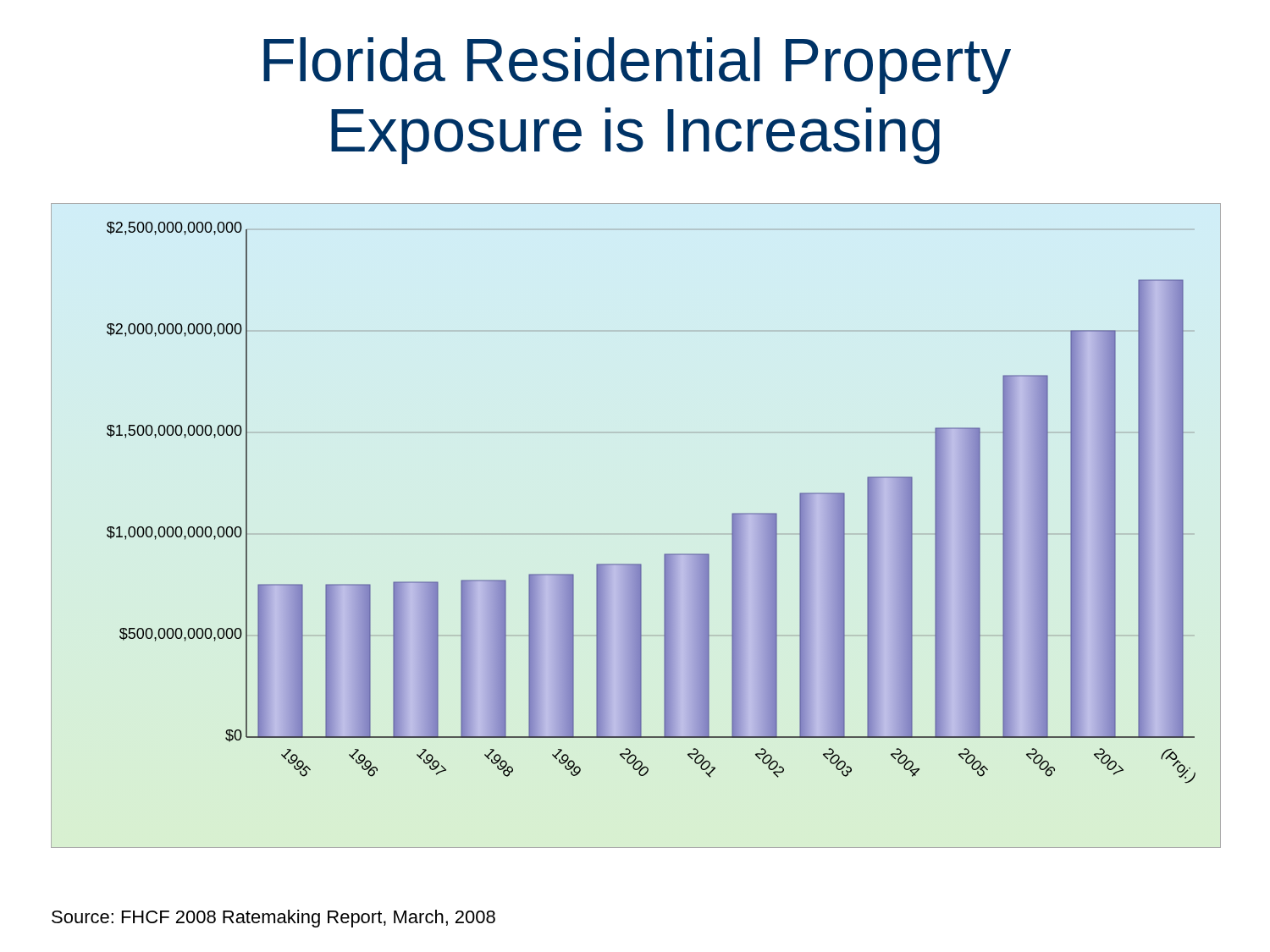Find a bar chart

coord(636,526)
